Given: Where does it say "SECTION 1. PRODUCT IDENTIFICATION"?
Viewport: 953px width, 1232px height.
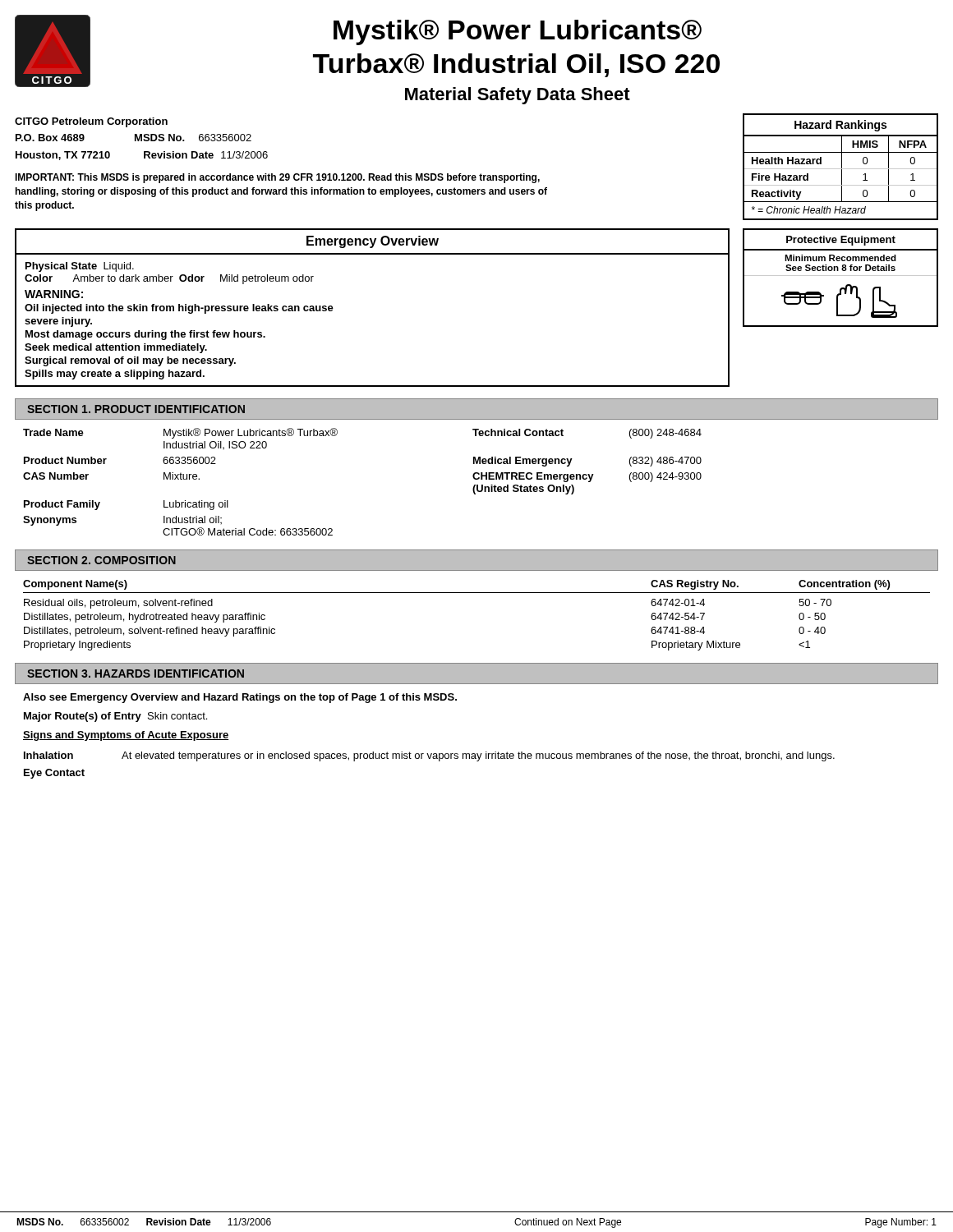Looking at the screenshot, I should coord(136,409).
